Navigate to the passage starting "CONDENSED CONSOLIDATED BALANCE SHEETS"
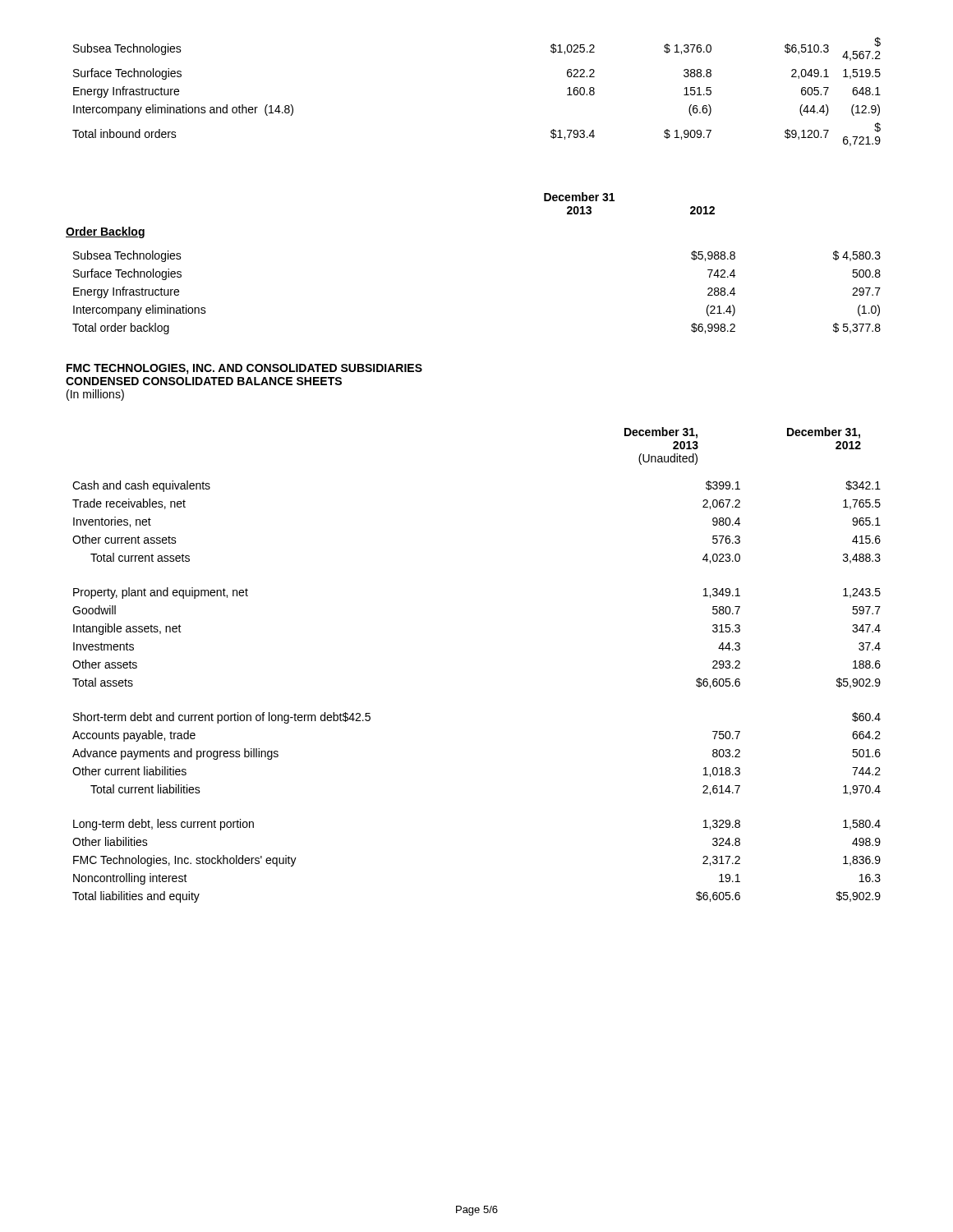Viewport: 953px width, 1232px height. (x=204, y=381)
